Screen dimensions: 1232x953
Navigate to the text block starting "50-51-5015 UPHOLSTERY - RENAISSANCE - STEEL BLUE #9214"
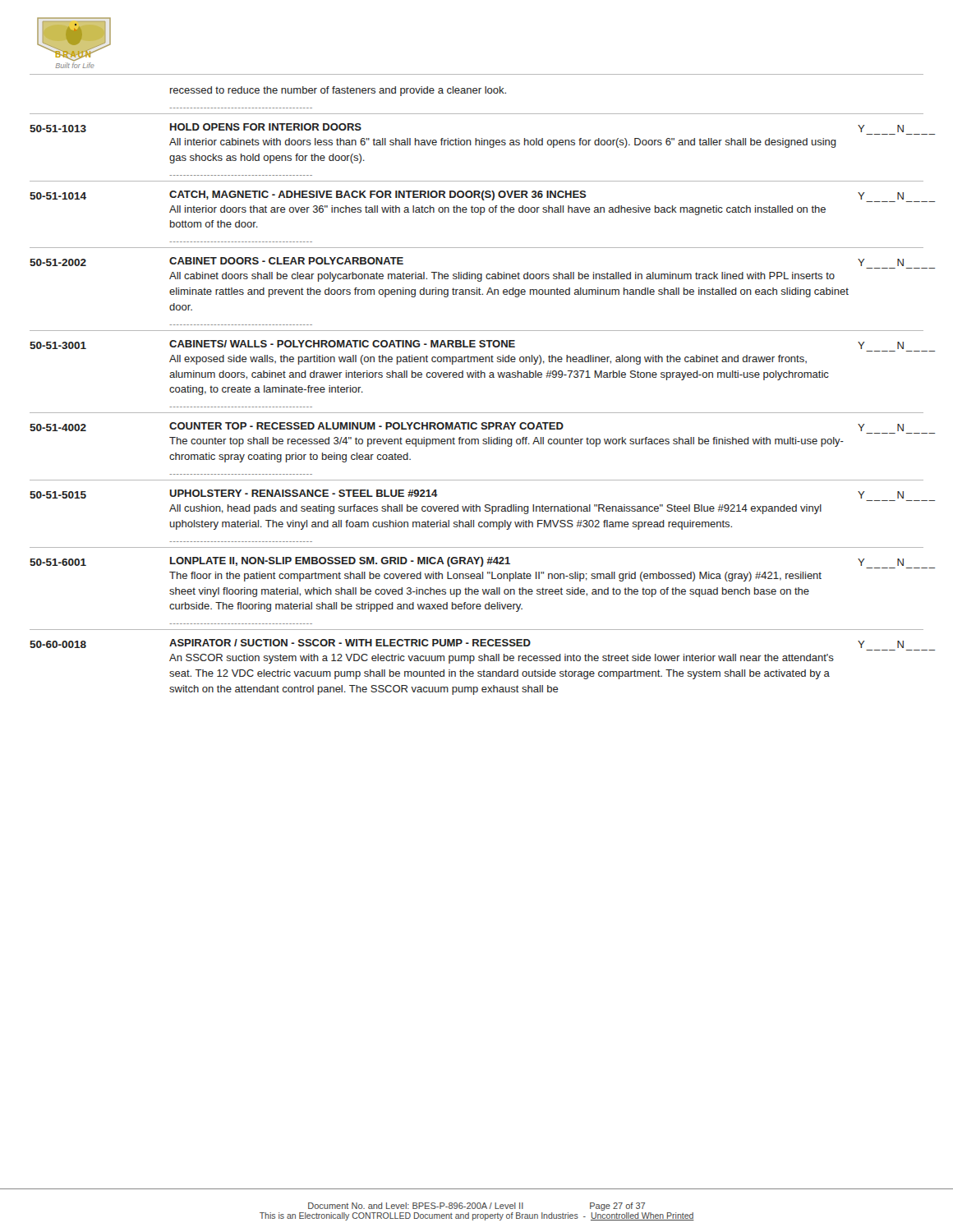click(x=476, y=516)
